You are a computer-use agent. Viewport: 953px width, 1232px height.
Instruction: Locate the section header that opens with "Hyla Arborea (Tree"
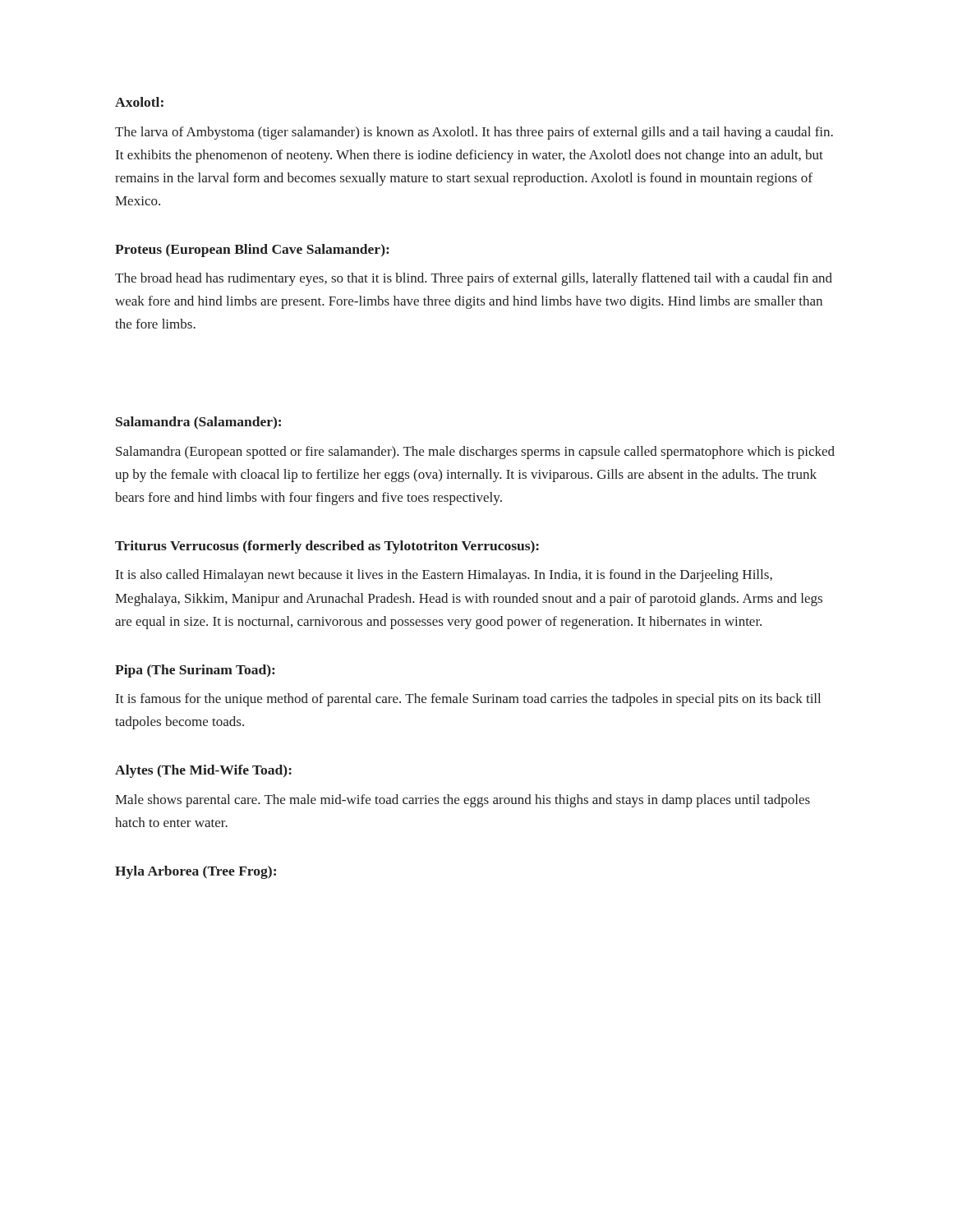196,870
